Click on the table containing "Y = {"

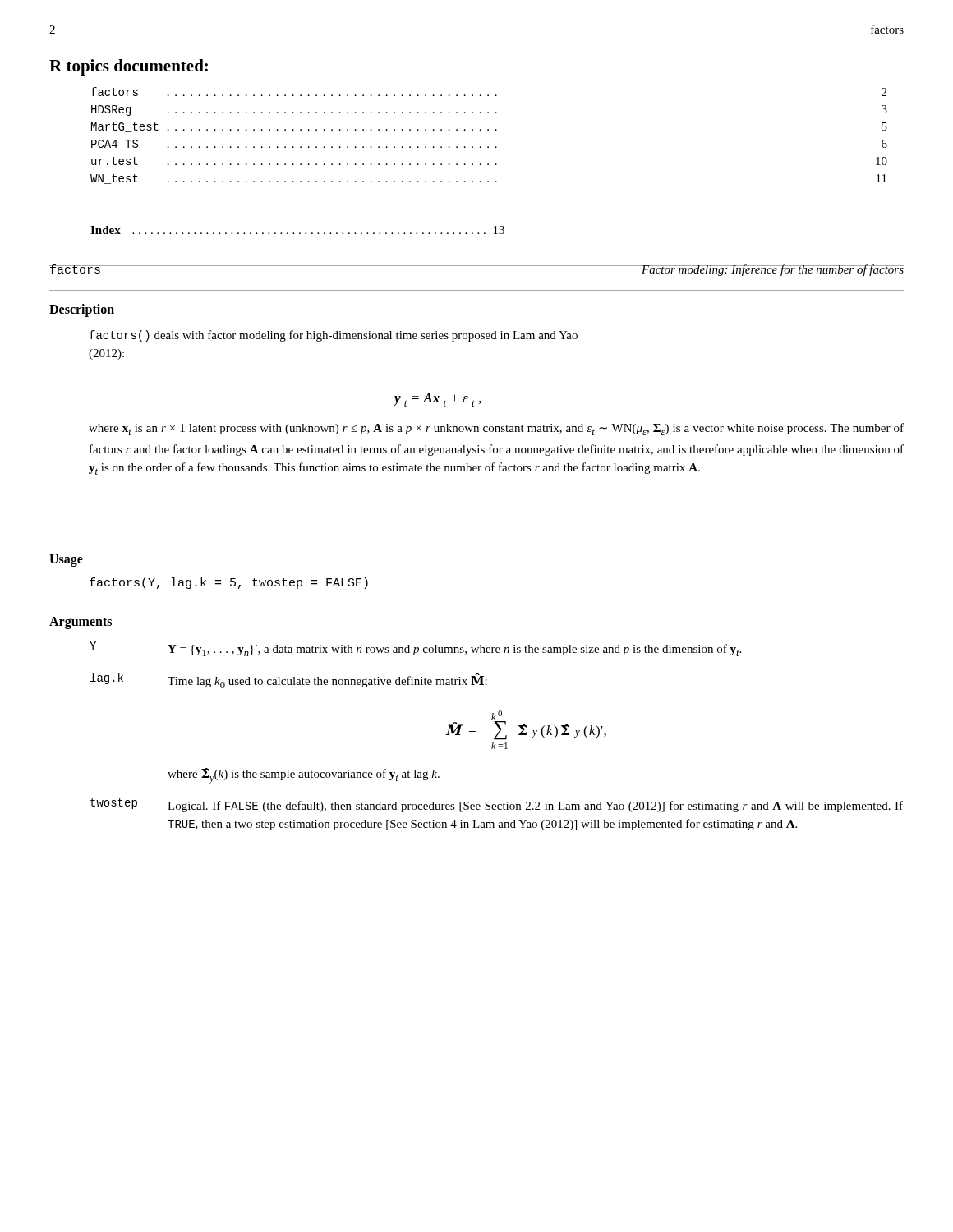496,741
